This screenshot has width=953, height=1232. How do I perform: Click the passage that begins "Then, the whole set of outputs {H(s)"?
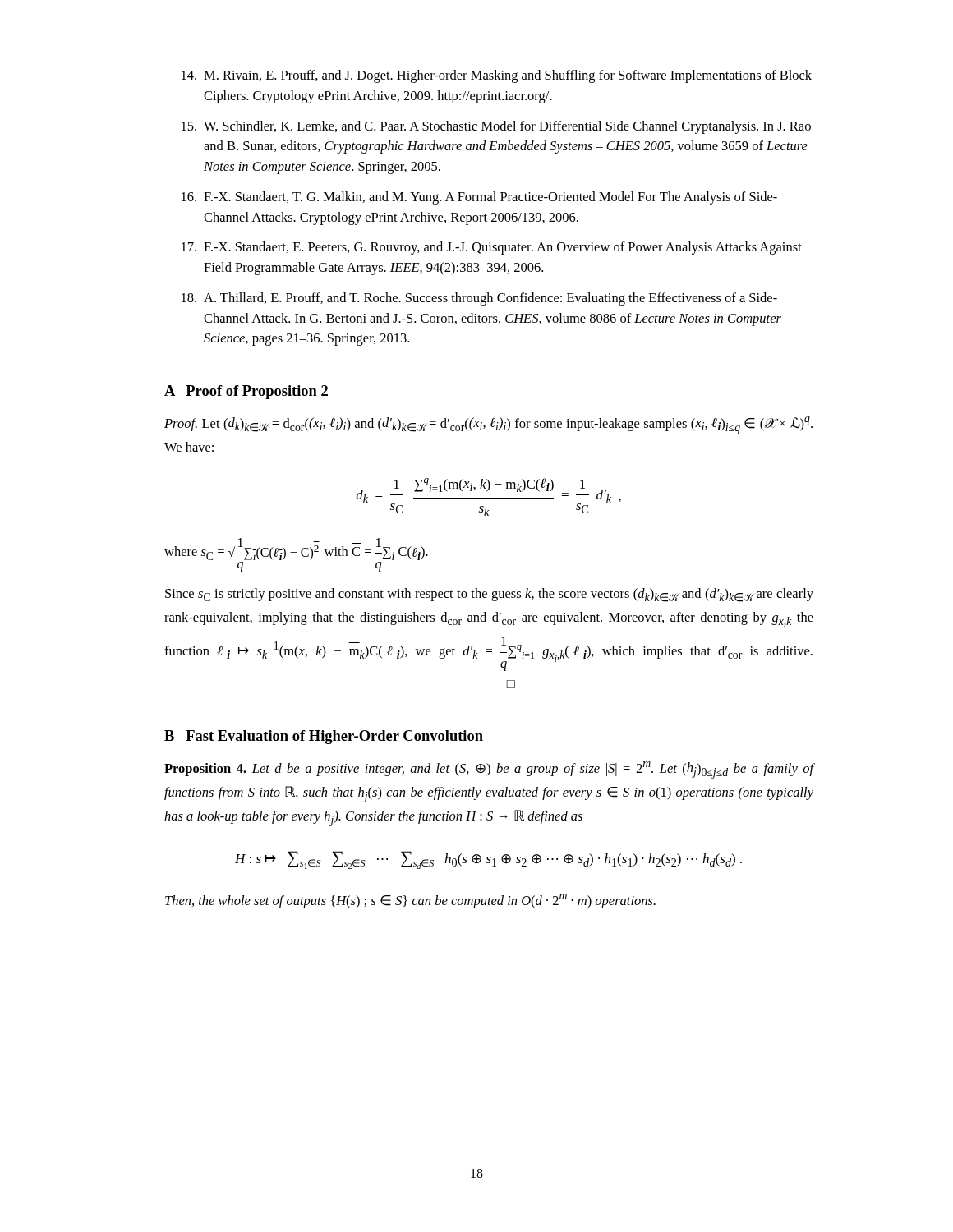(410, 899)
